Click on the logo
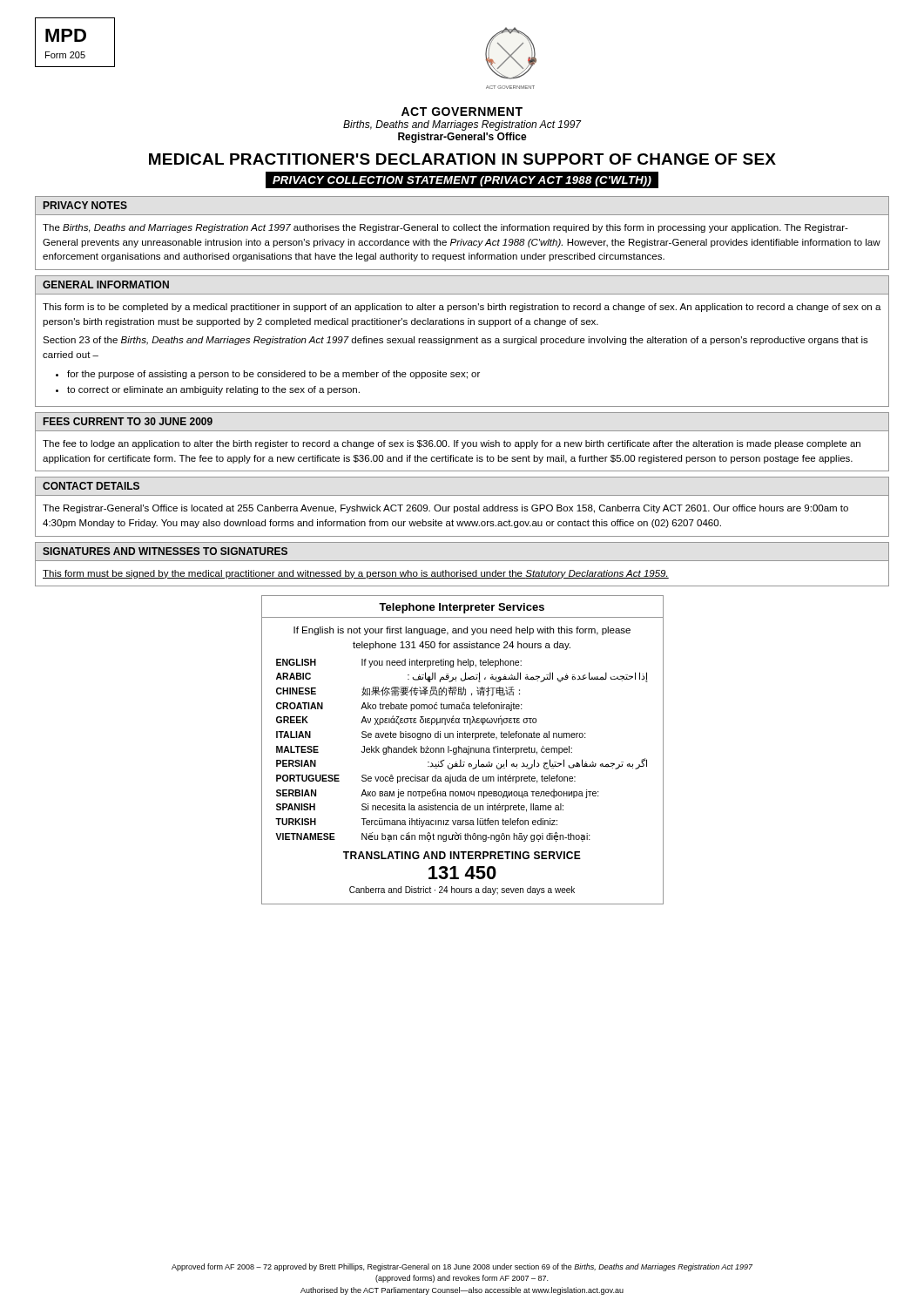 [510, 58]
